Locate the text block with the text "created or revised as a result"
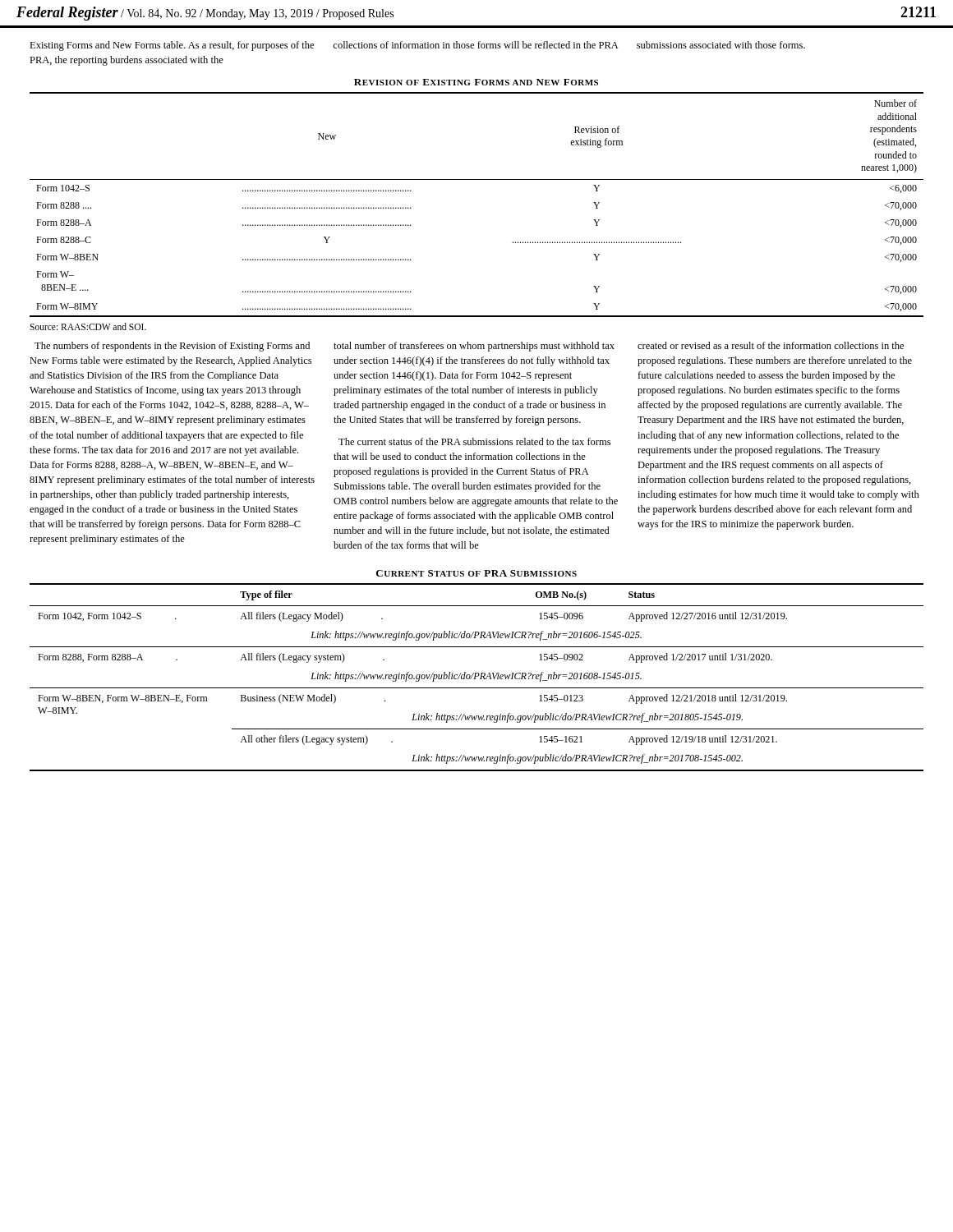Viewport: 953px width, 1232px height. point(781,435)
